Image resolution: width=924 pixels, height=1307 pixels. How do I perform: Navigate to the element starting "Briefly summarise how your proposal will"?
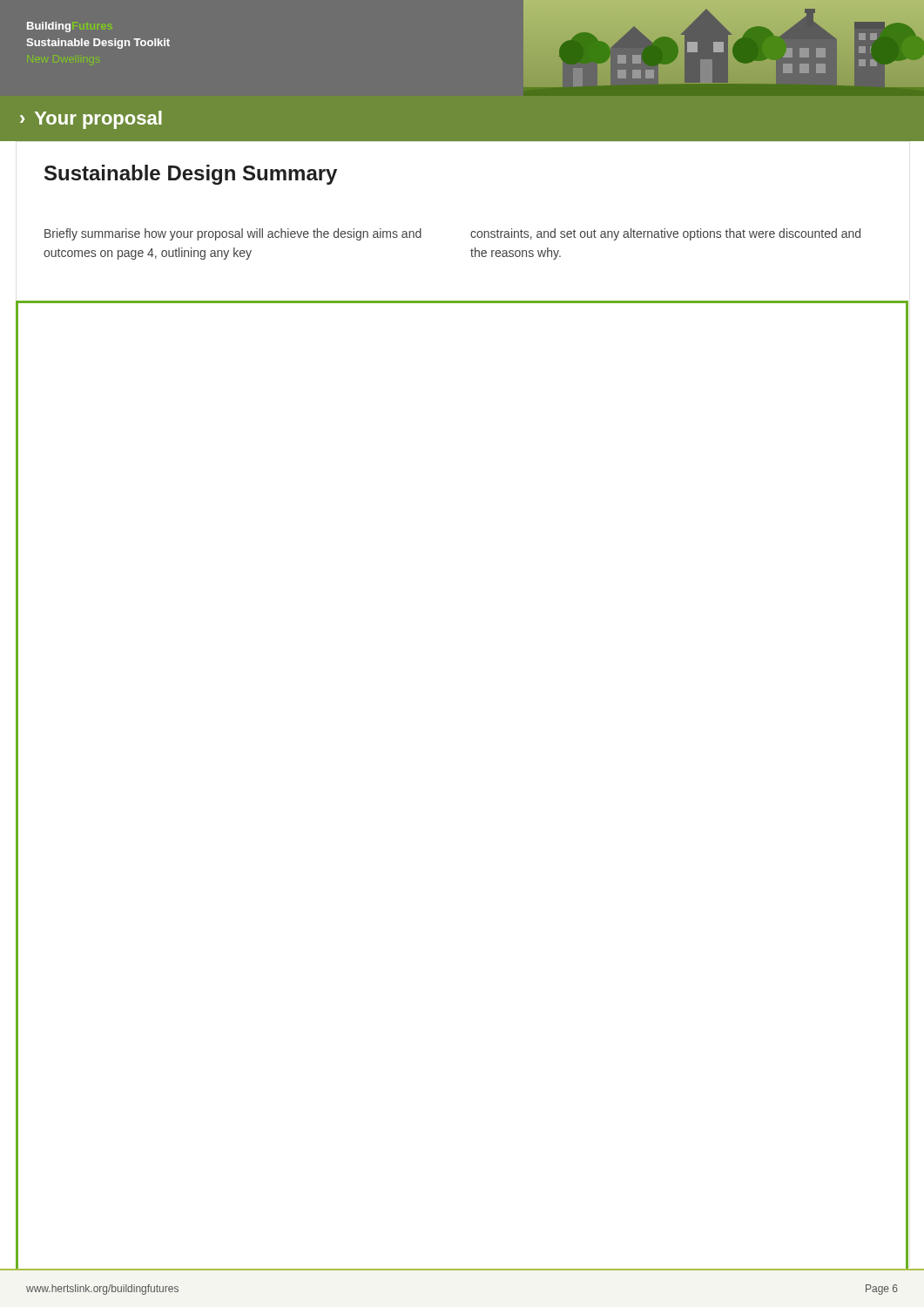coord(233,243)
